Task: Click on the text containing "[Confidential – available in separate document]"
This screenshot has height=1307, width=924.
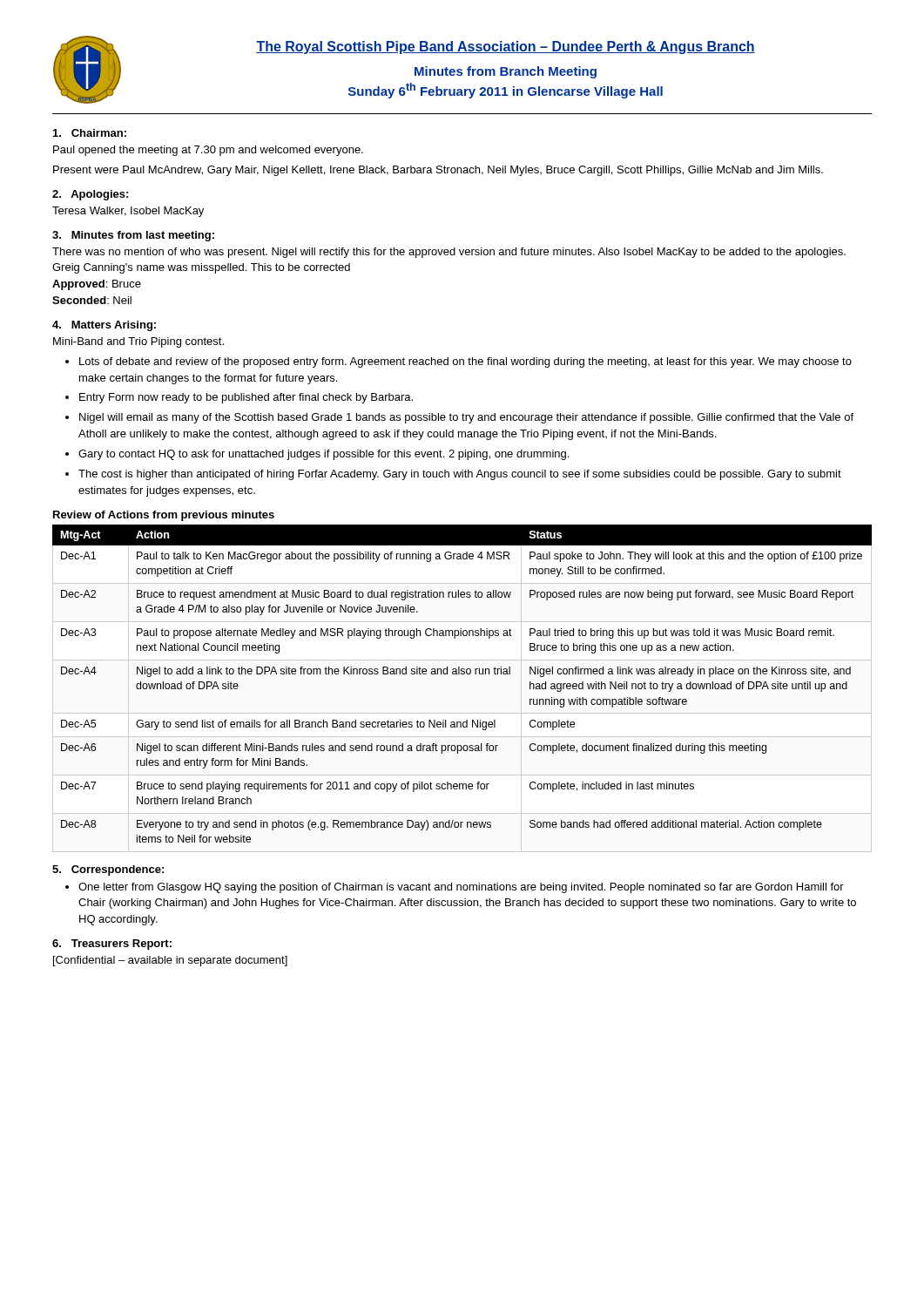Action: [170, 960]
